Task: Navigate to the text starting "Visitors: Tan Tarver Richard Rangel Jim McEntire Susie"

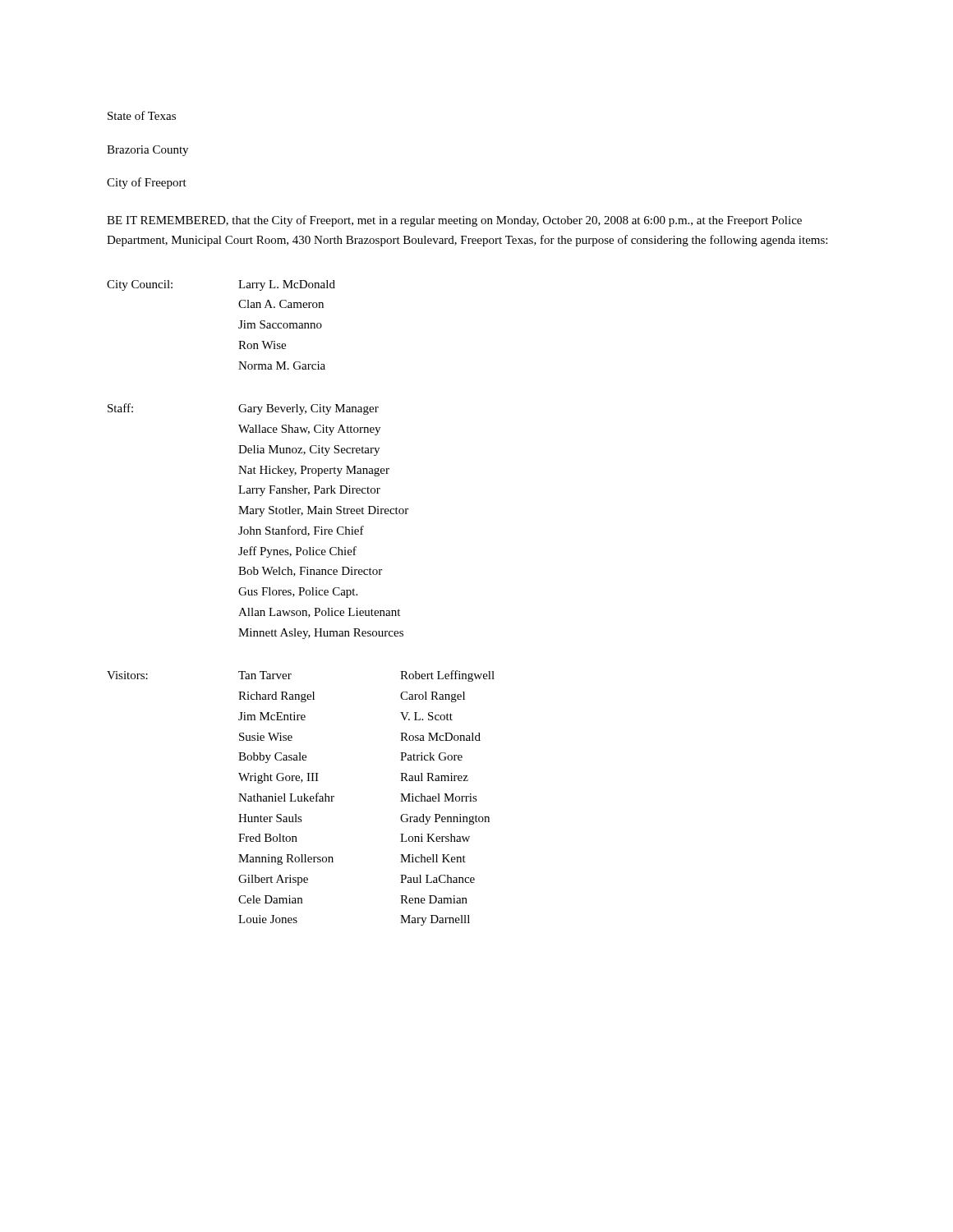Action: pos(476,798)
